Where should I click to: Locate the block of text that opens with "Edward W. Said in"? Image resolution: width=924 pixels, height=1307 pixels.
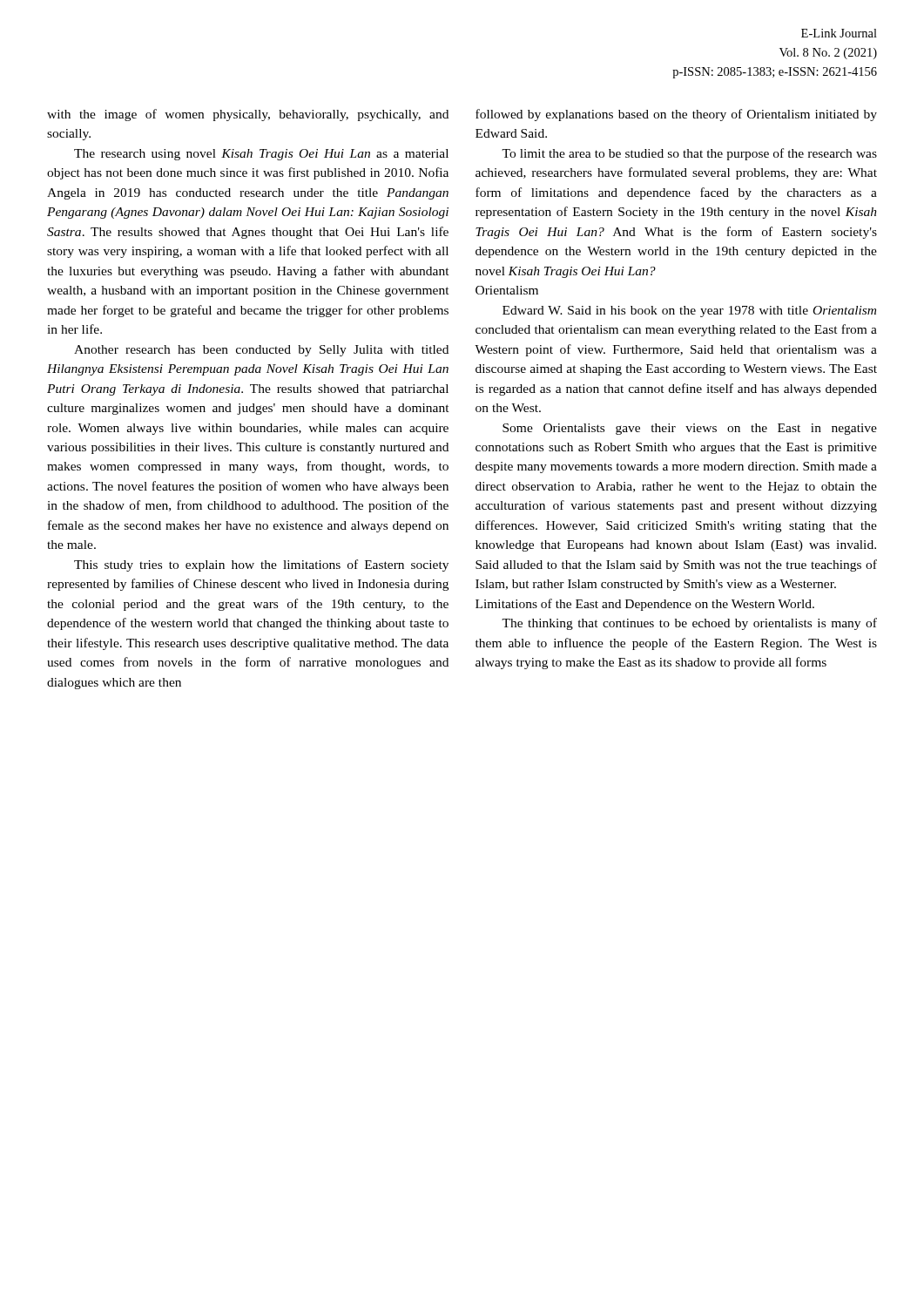pyautogui.click(x=676, y=447)
